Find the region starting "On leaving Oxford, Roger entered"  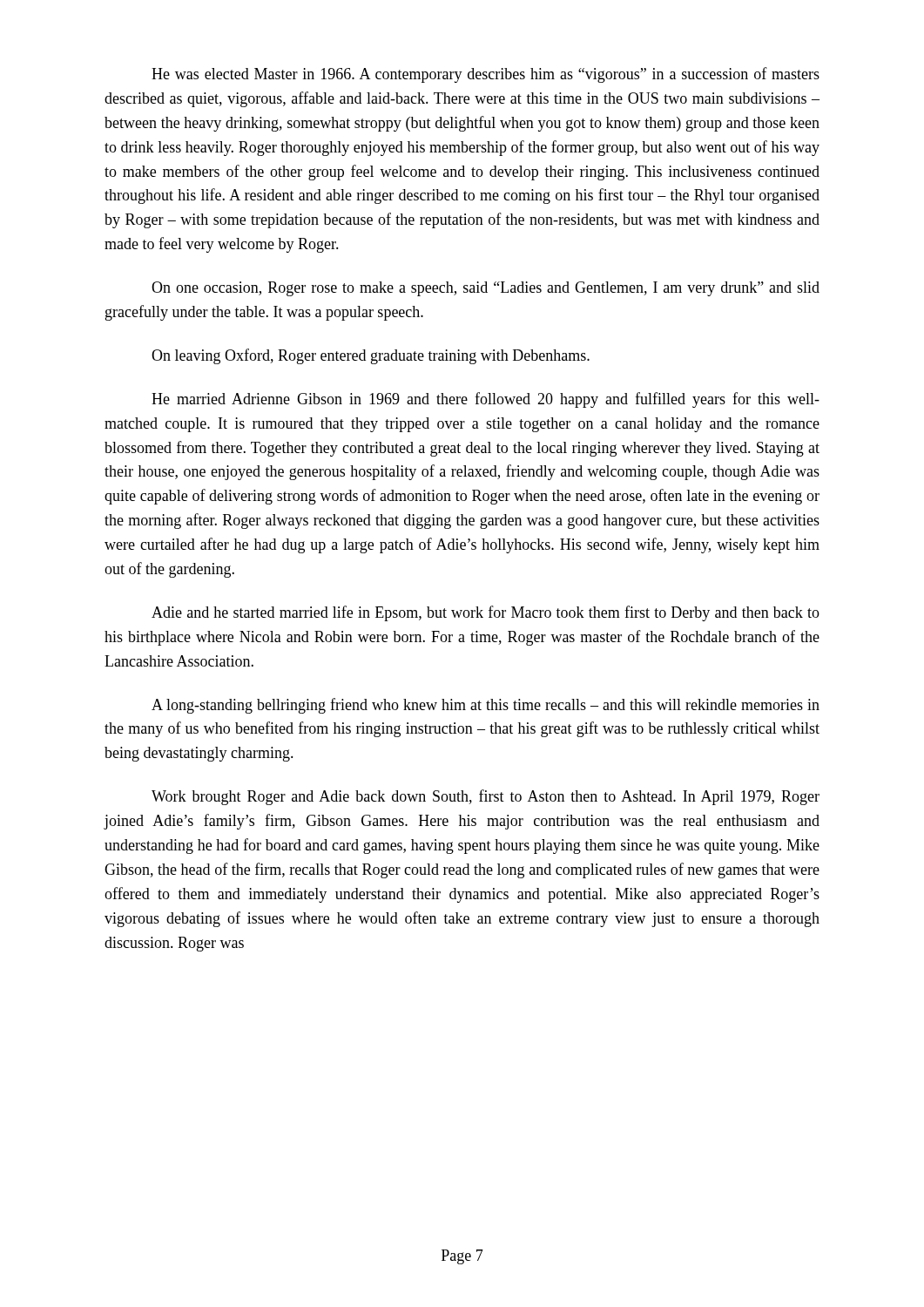tap(371, 355)
